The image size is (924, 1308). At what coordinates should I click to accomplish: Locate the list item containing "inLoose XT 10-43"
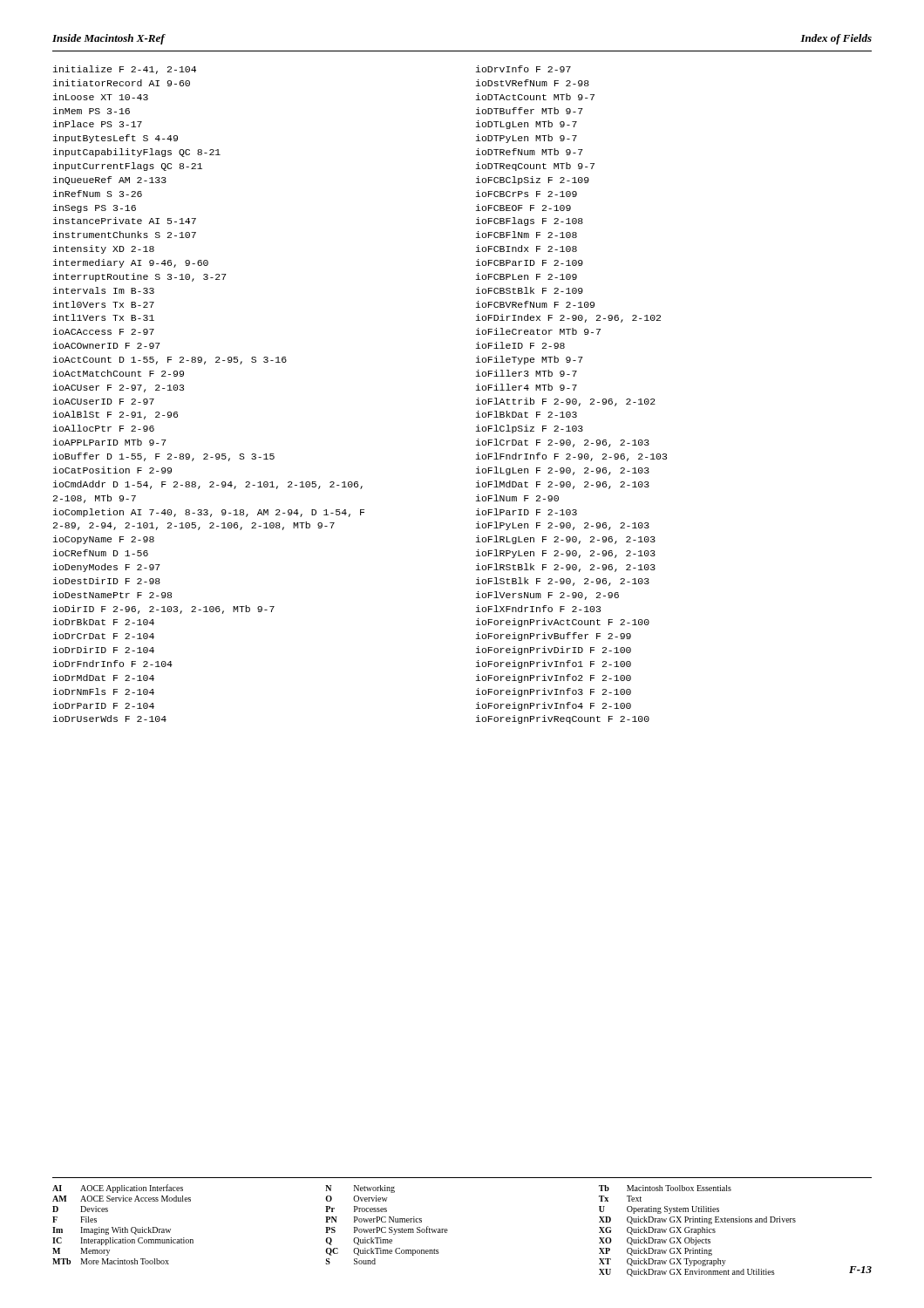click(x=100, y=97)
